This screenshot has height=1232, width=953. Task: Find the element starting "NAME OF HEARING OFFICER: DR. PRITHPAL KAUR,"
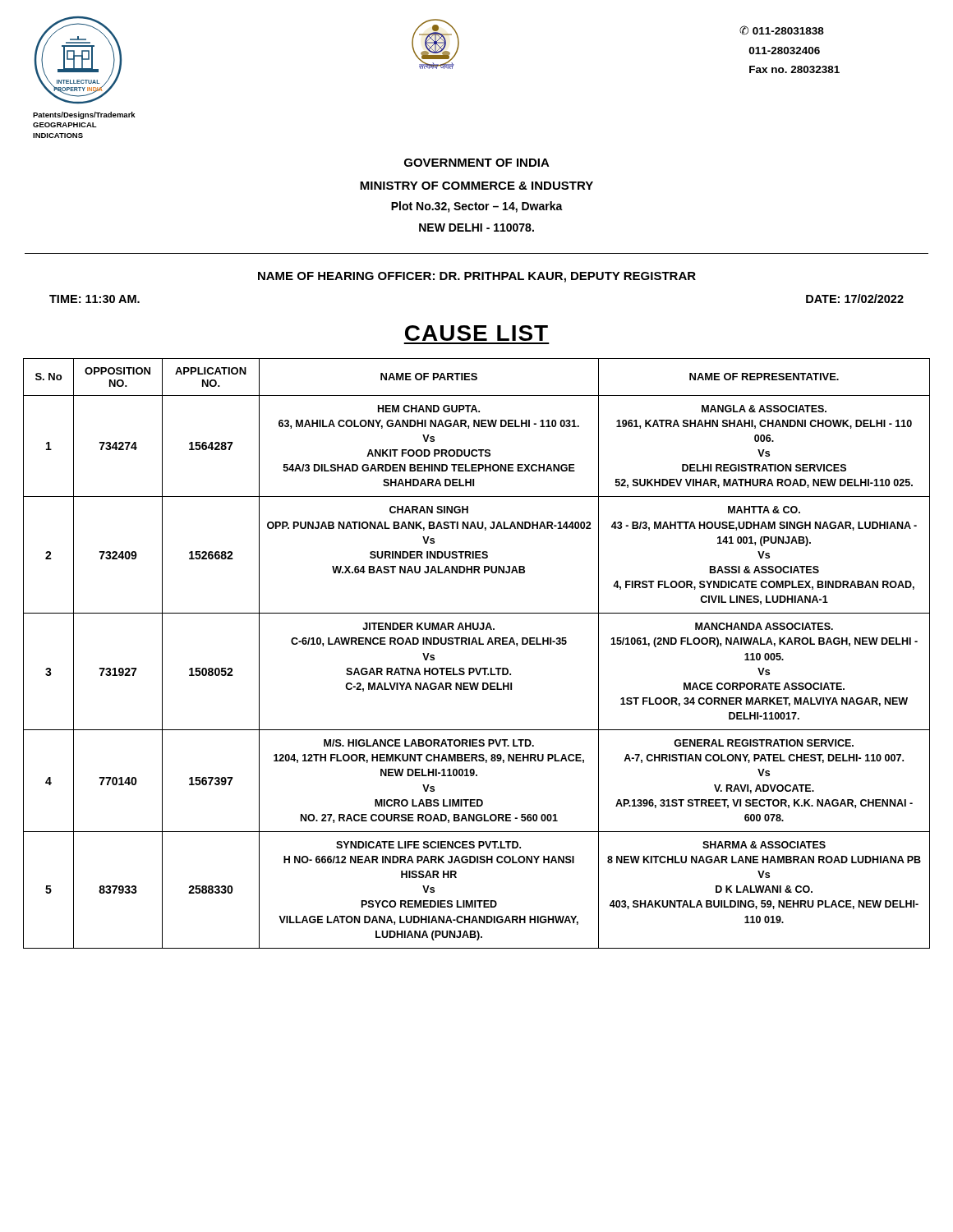click(x=476, y=275)
